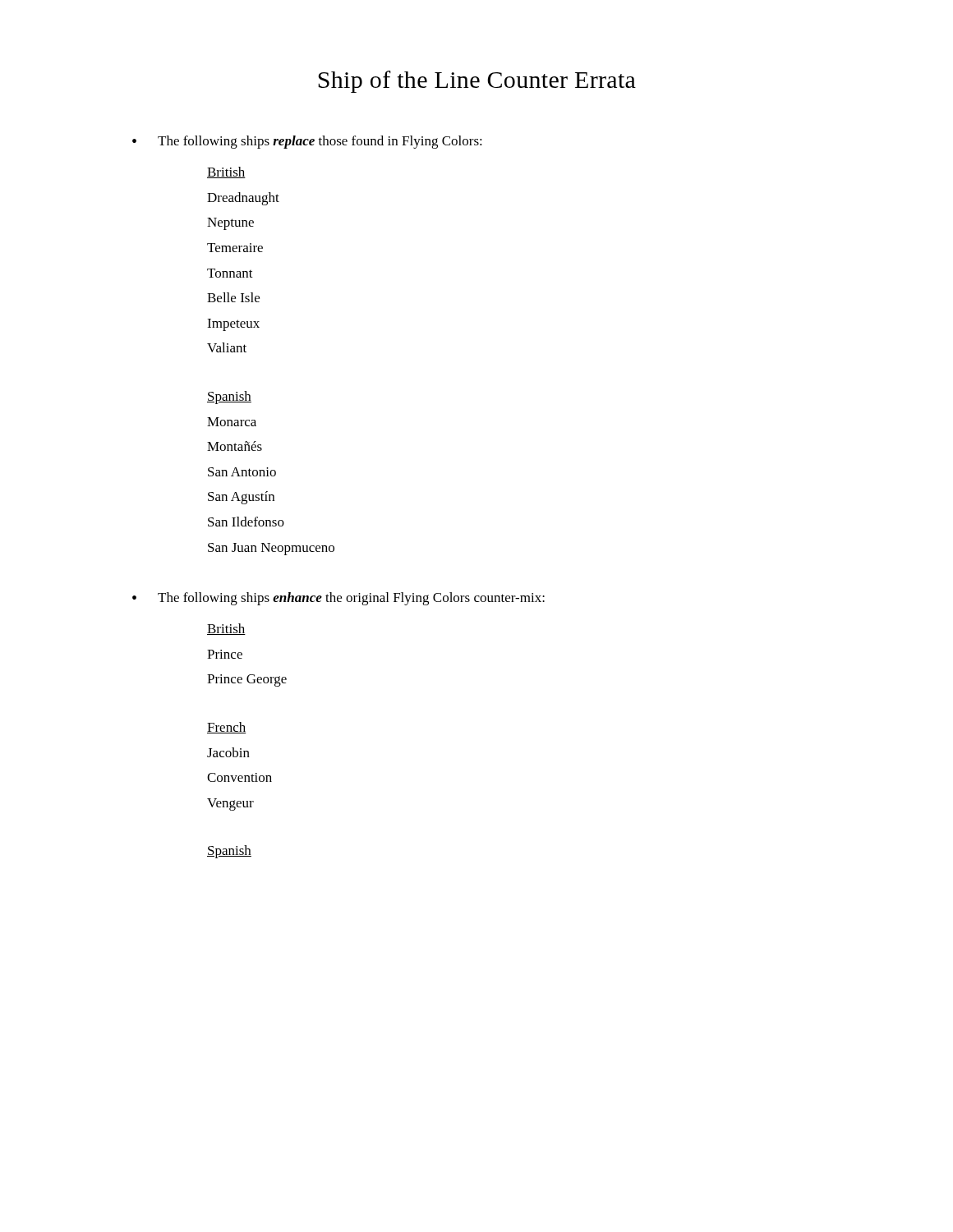Navigate to the text block starting "• The following ships replace"
The width and height of the screenshot is (953, 1232).
pyautogui.click(x=307, y=142)
